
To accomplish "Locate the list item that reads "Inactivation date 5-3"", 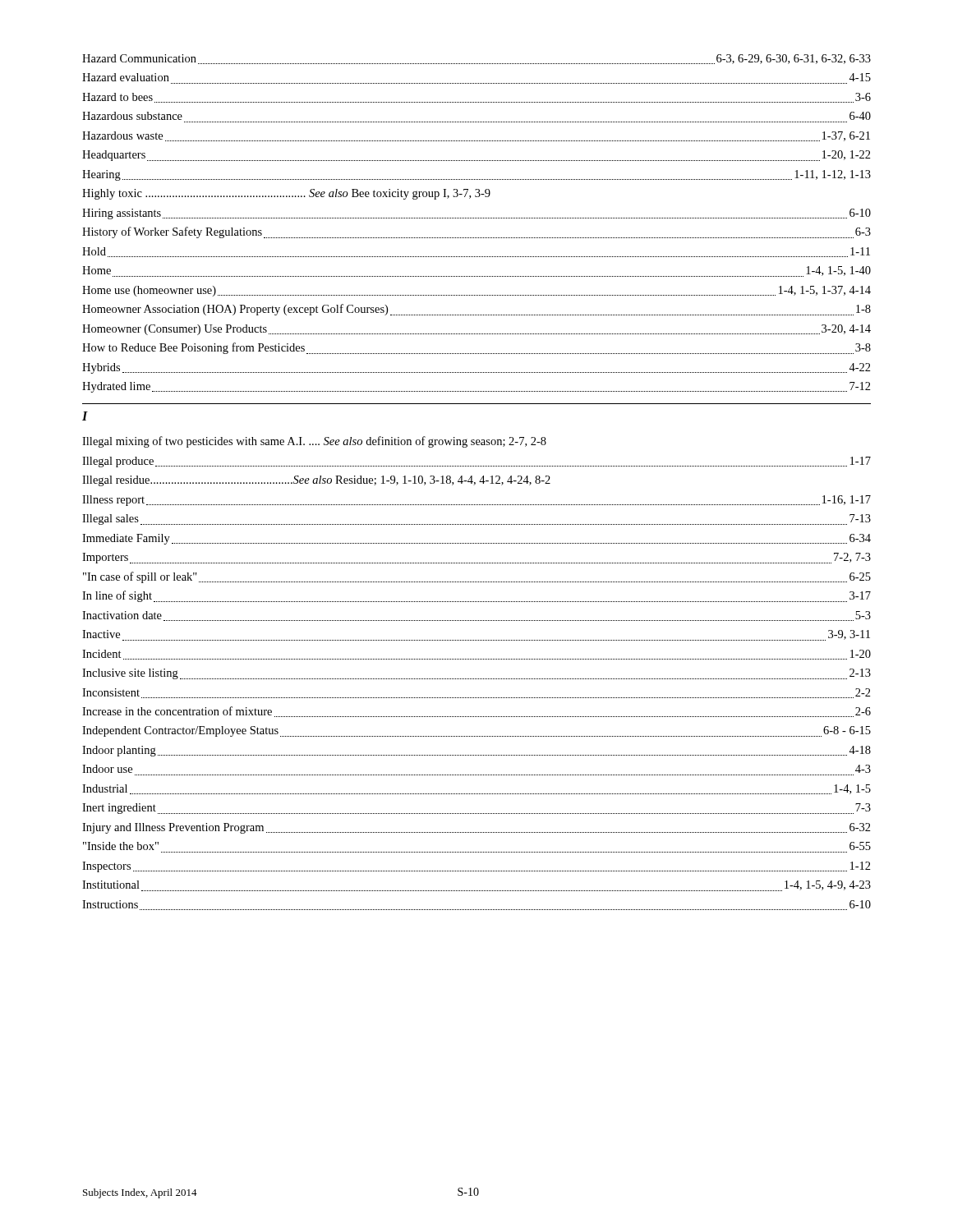I will click(x=476, y=615).
